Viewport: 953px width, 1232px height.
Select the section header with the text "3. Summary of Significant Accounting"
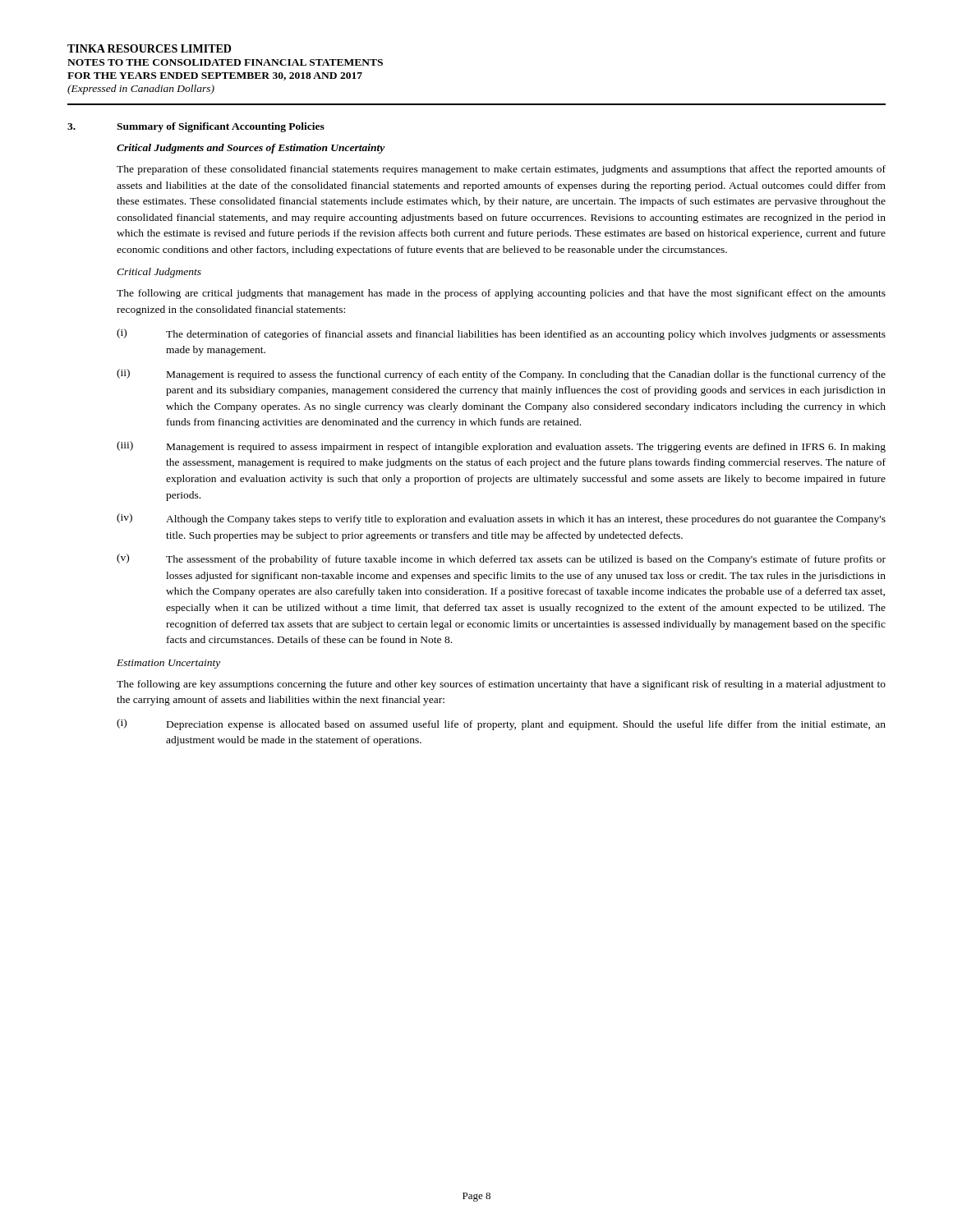(x=196, y=126)
